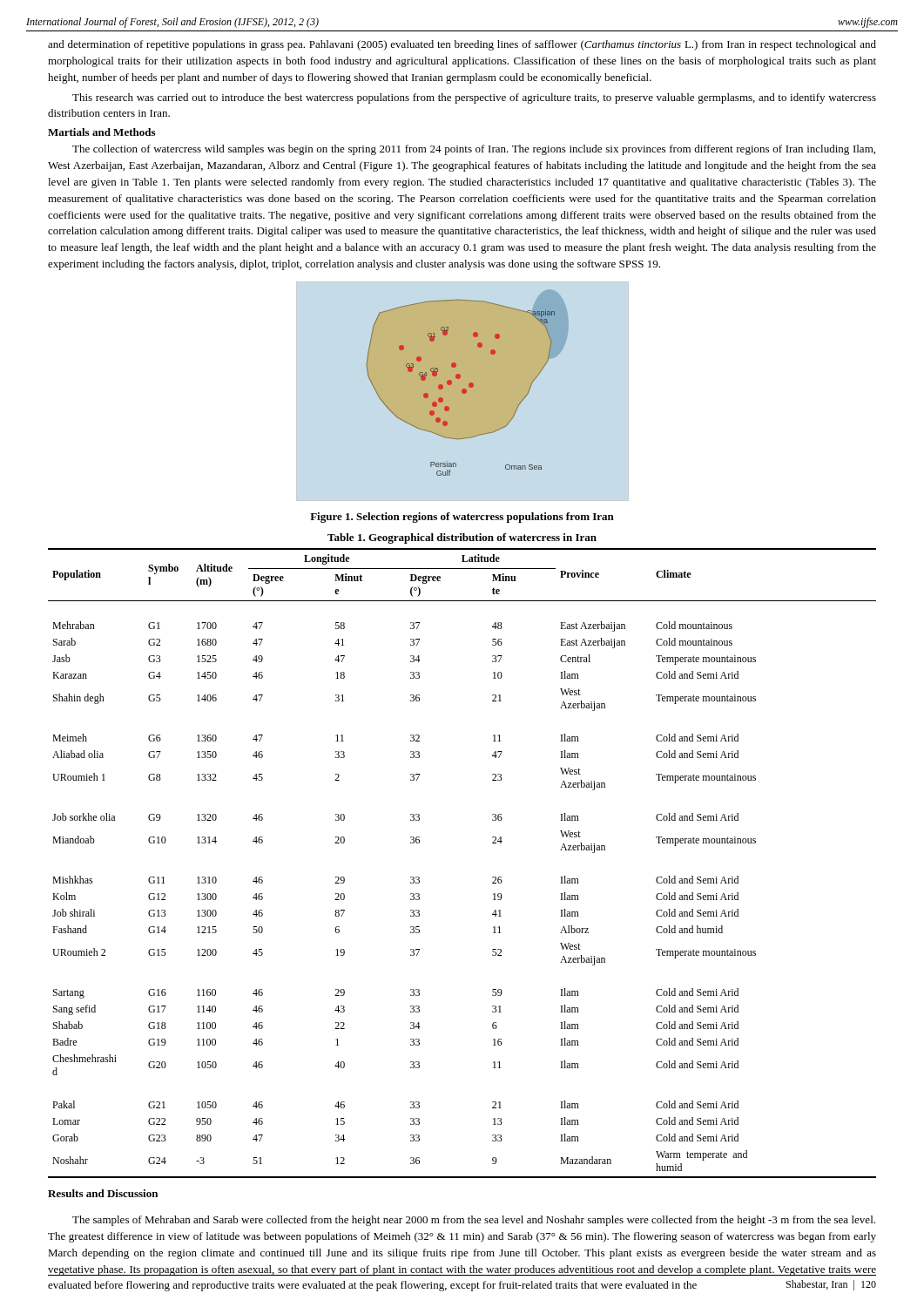
Task: Find the region starting "Results and Discussion"
Action: pos(103,1193)
